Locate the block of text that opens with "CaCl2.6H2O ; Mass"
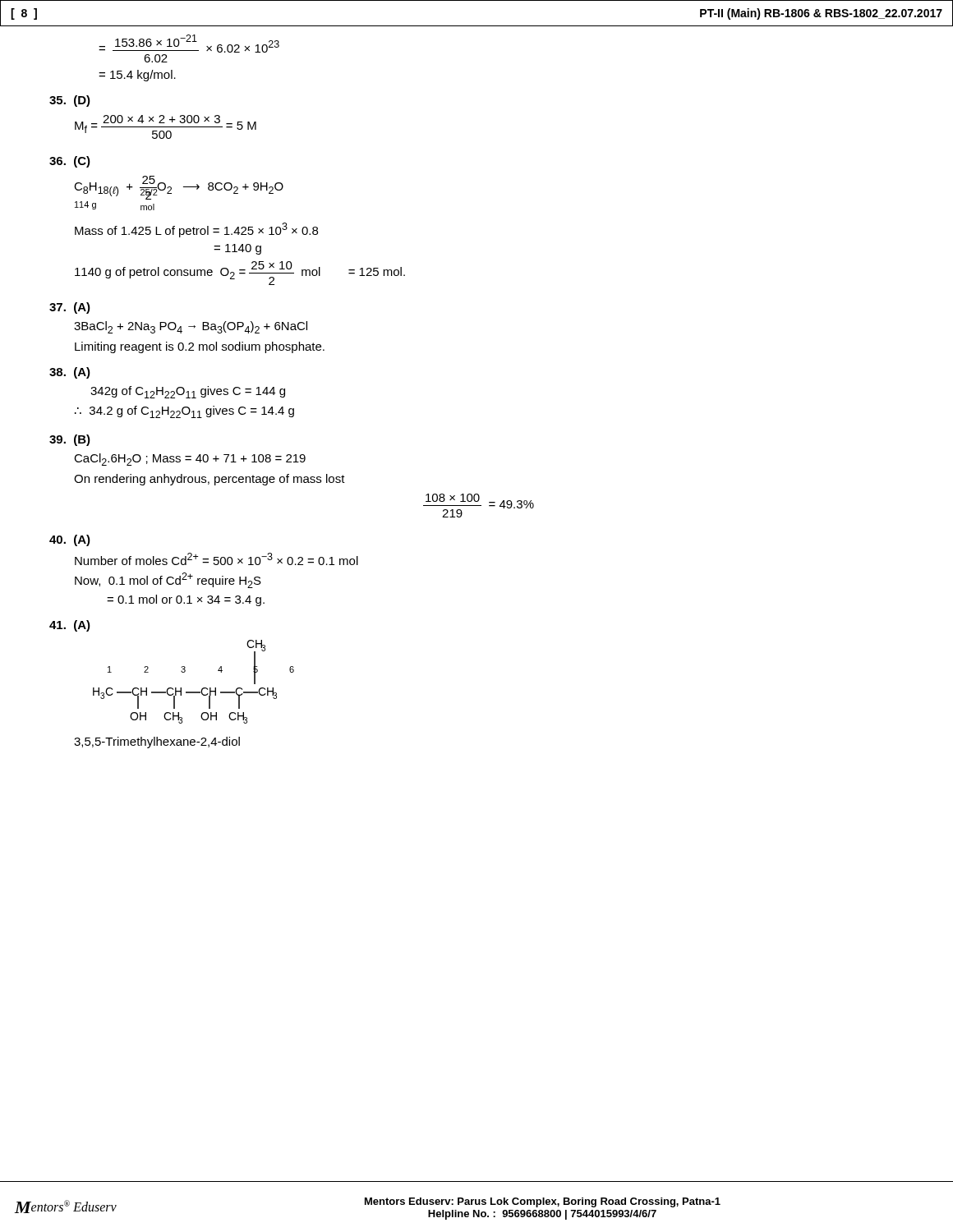This screenshot has height=1232, width=953. pyautogui.click(x=190, y=460)
